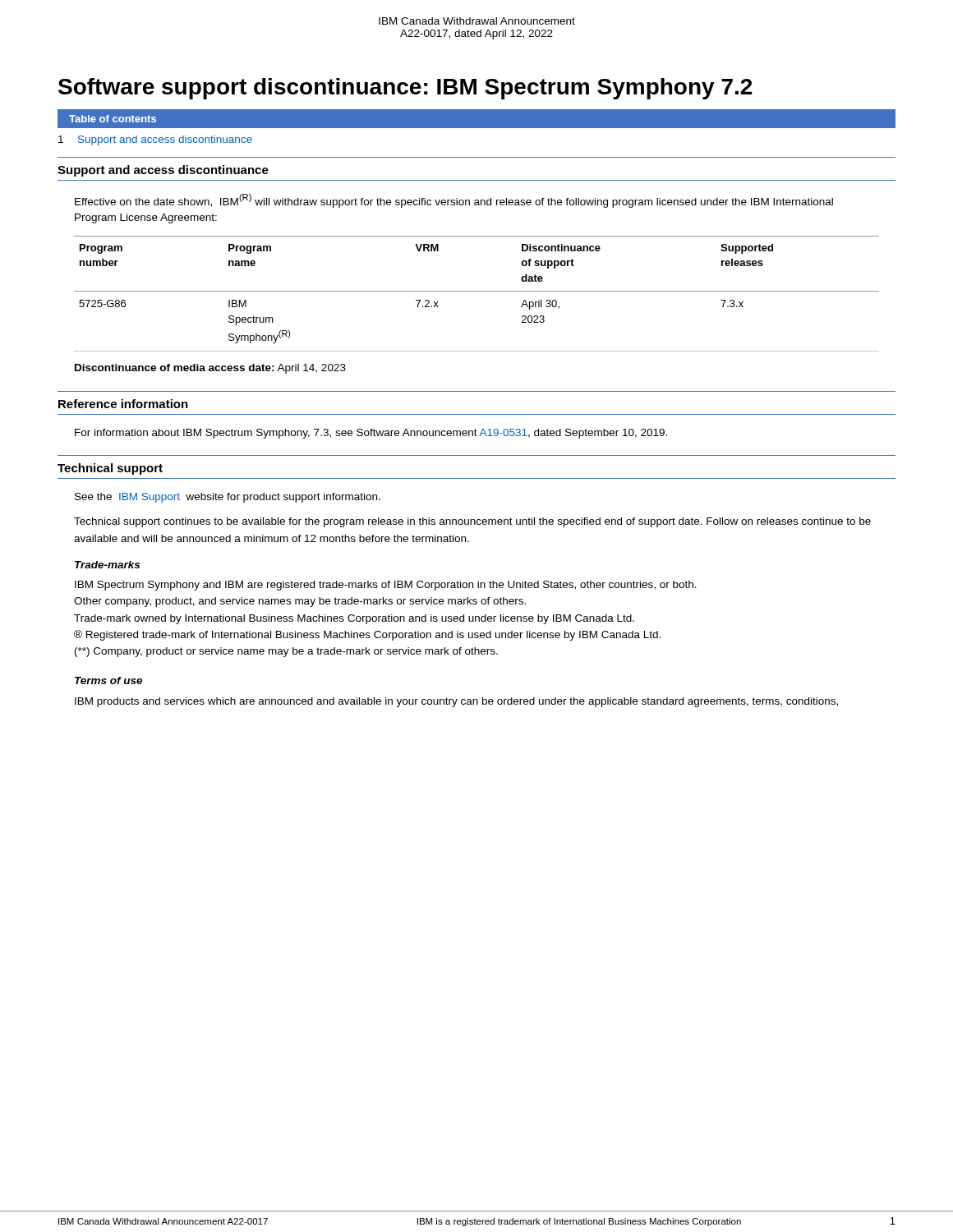Screen dimensions: 1232x953
Task: Navigate to the region starting "Discontinuance of media access date:"
Action: 210,368
